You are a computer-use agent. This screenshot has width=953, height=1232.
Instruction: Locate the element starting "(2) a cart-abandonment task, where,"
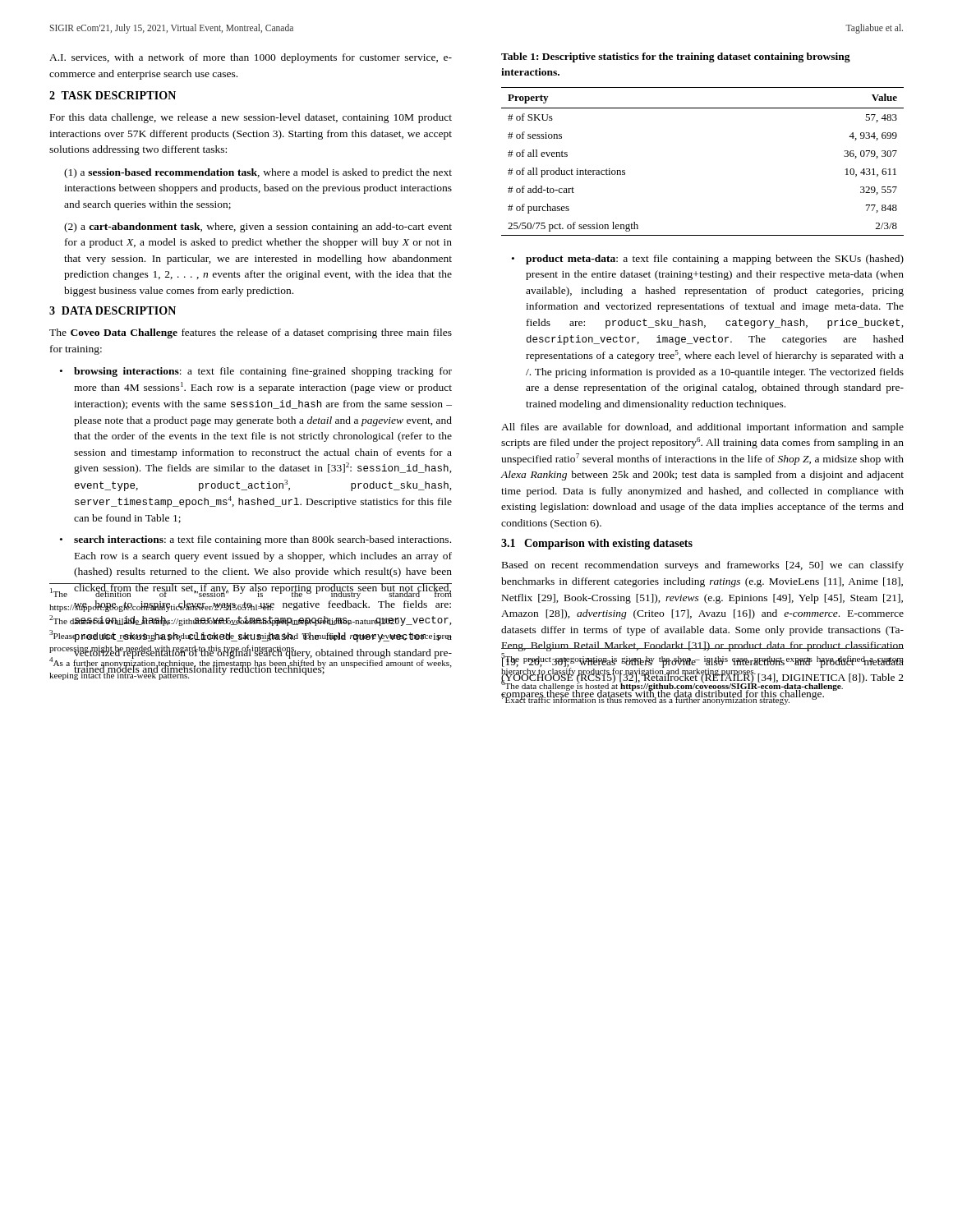click(258, 258)
